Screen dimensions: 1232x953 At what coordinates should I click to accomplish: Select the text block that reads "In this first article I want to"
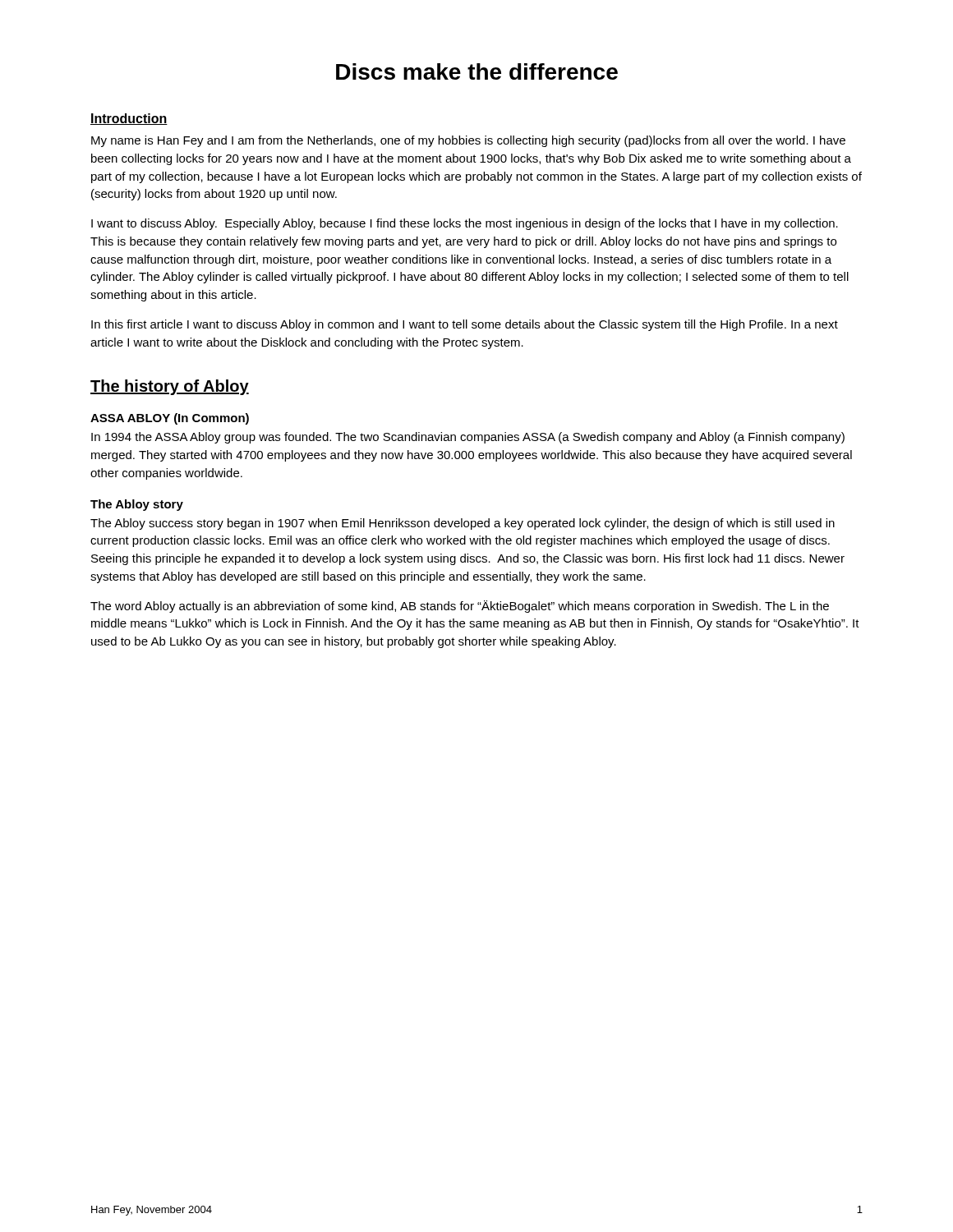[x=464, y=333]
